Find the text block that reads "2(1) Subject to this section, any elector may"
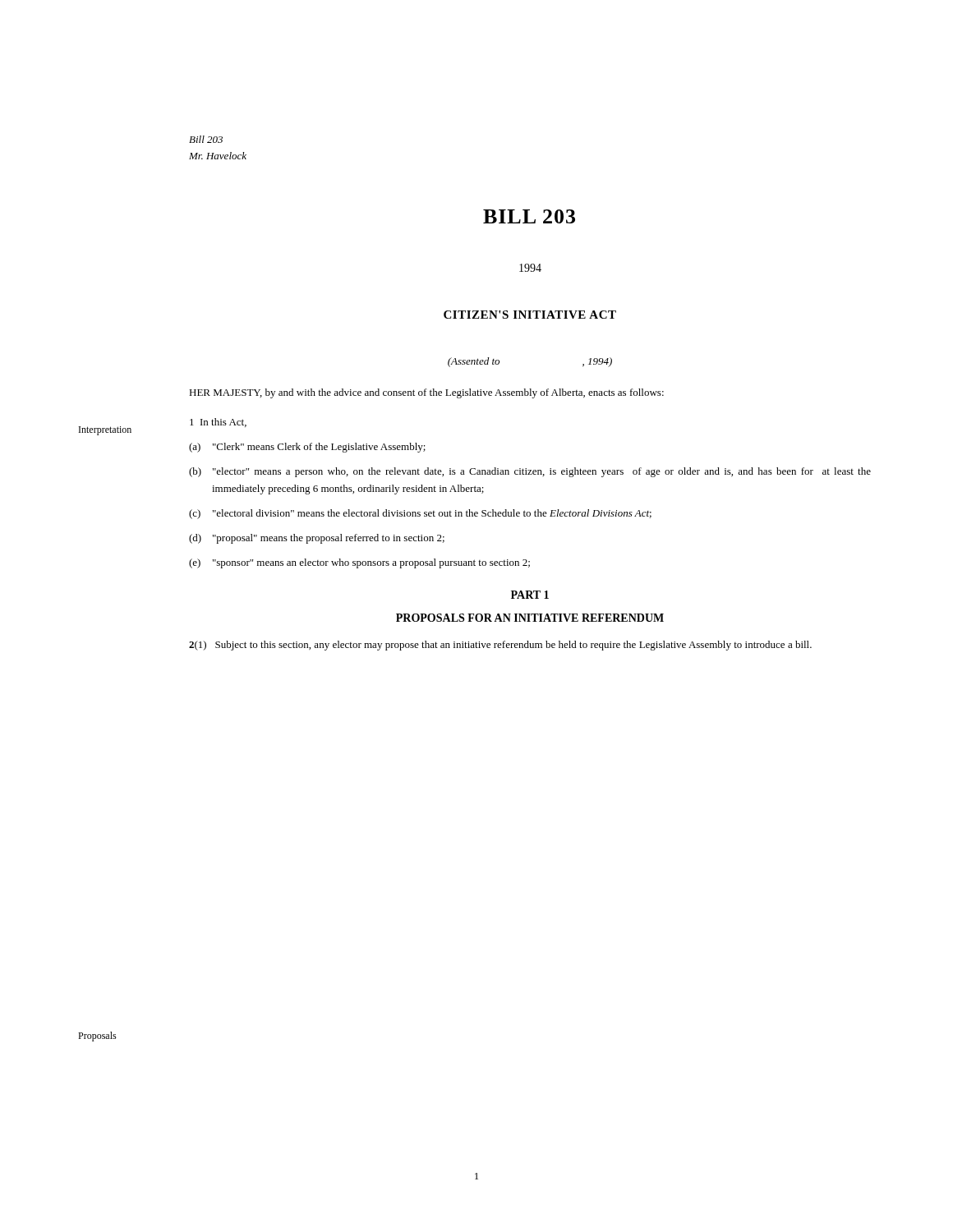This screenshot has height=1232, width=953. tap(501, 644)
